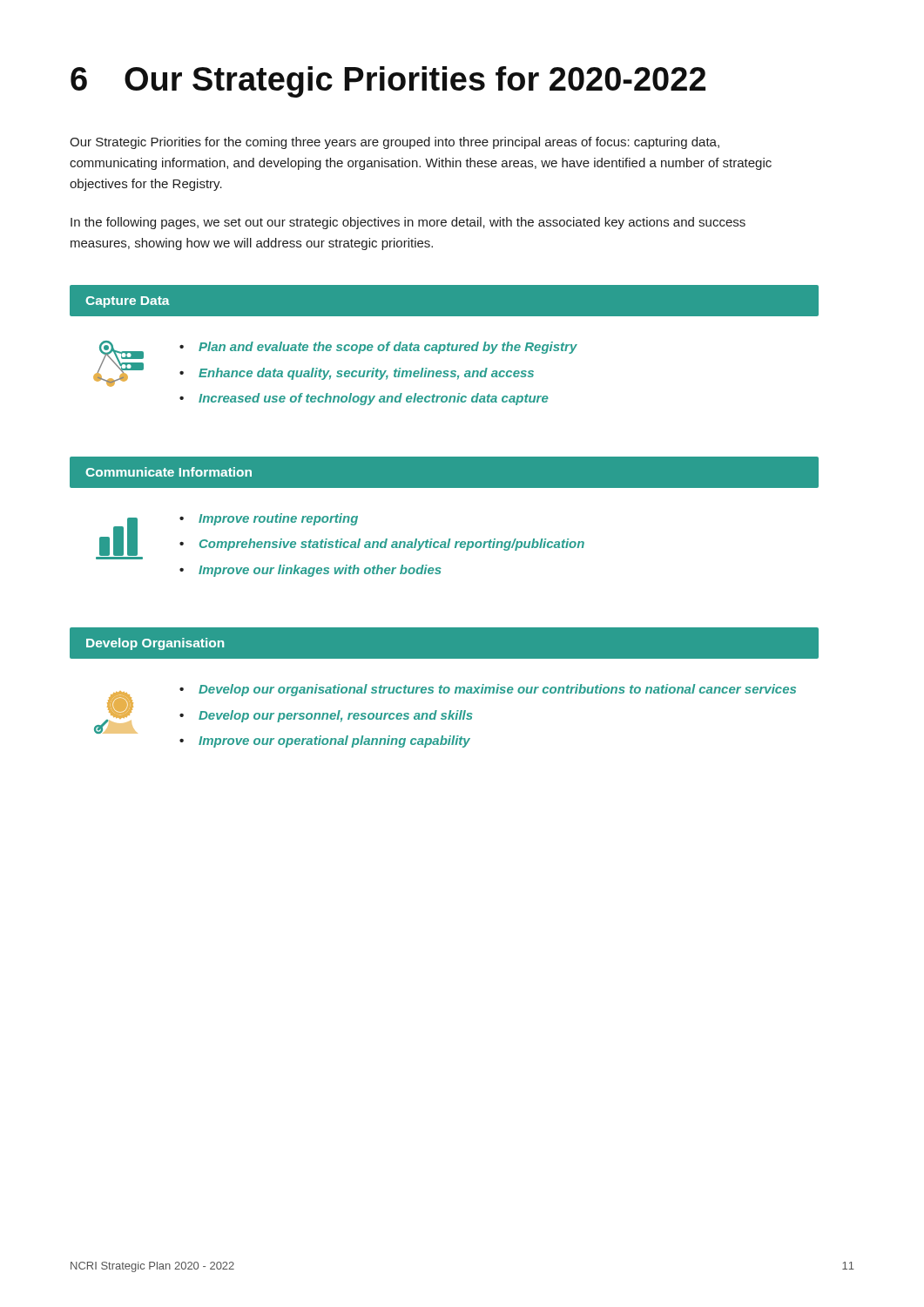Select the text starting "Develop Organisation"
Image resolution: width=924 pixels, height=1307 pixels.
point(155,643)
